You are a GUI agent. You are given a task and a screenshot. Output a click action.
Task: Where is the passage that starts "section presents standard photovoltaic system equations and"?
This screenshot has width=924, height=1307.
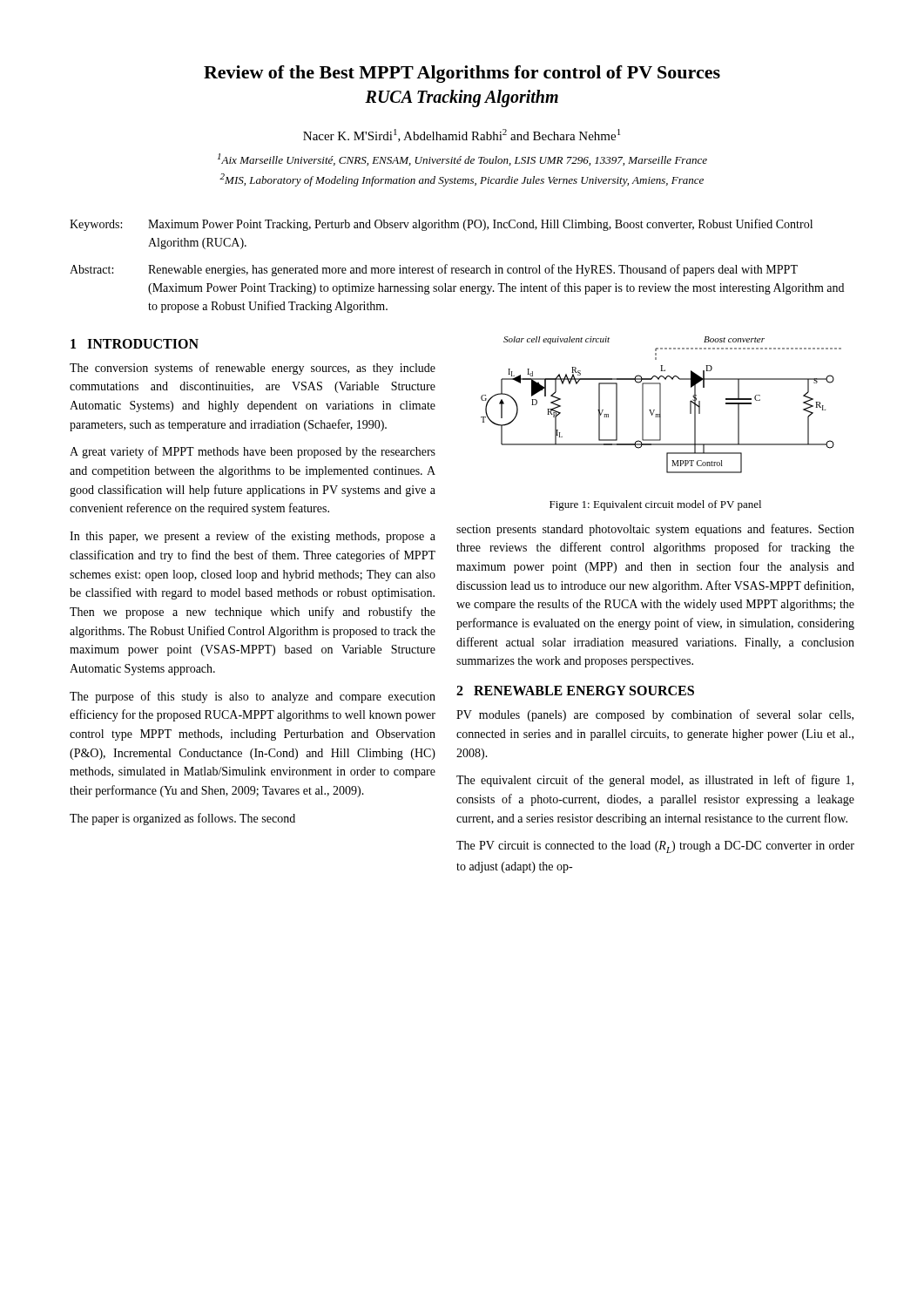[655, 595]
